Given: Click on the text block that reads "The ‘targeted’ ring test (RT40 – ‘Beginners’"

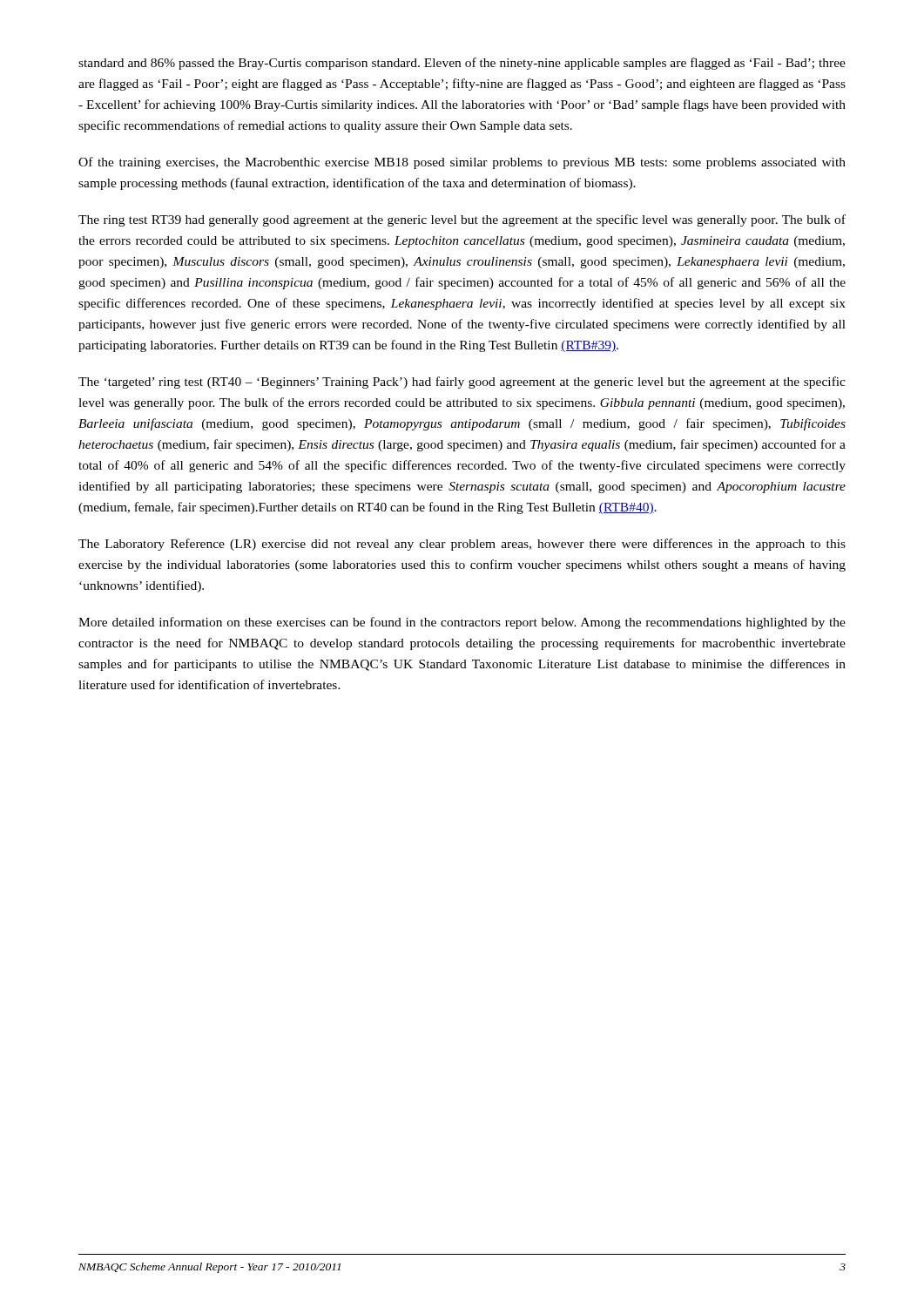Looking at the screenshot, I should click(462, 444).
